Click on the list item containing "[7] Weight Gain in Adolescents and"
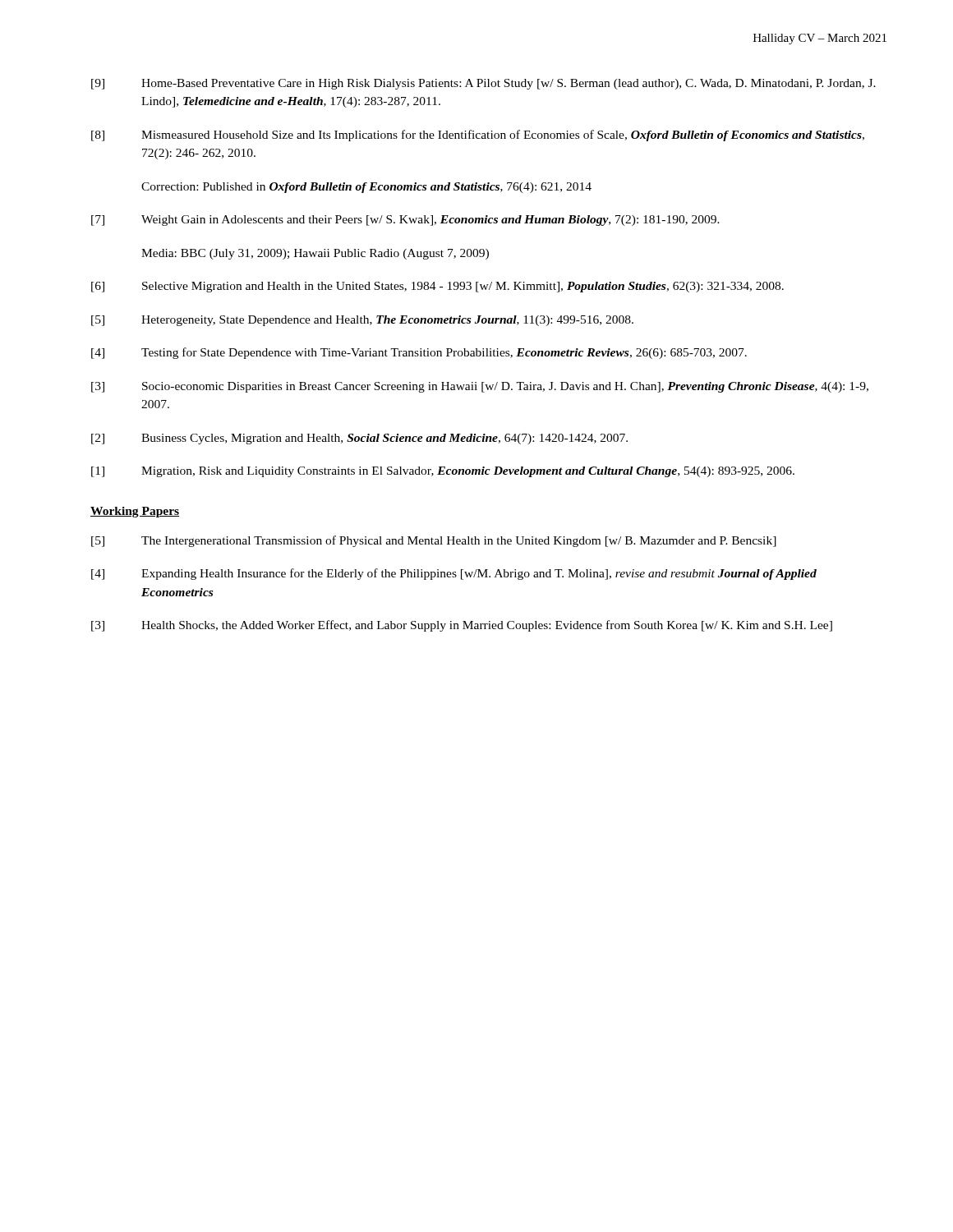 [x=489, y=220]
